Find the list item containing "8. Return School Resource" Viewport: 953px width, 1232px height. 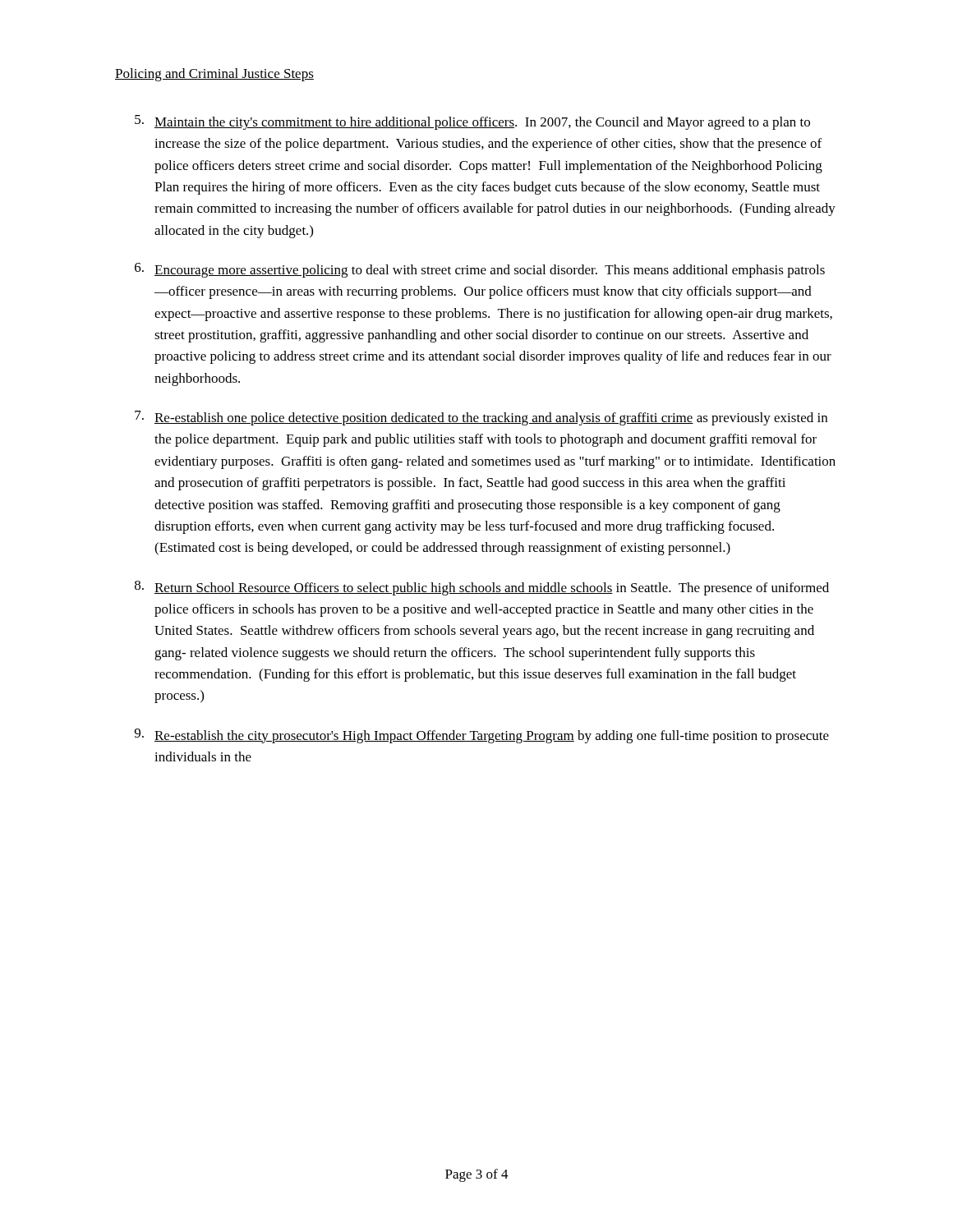(476, 642)
